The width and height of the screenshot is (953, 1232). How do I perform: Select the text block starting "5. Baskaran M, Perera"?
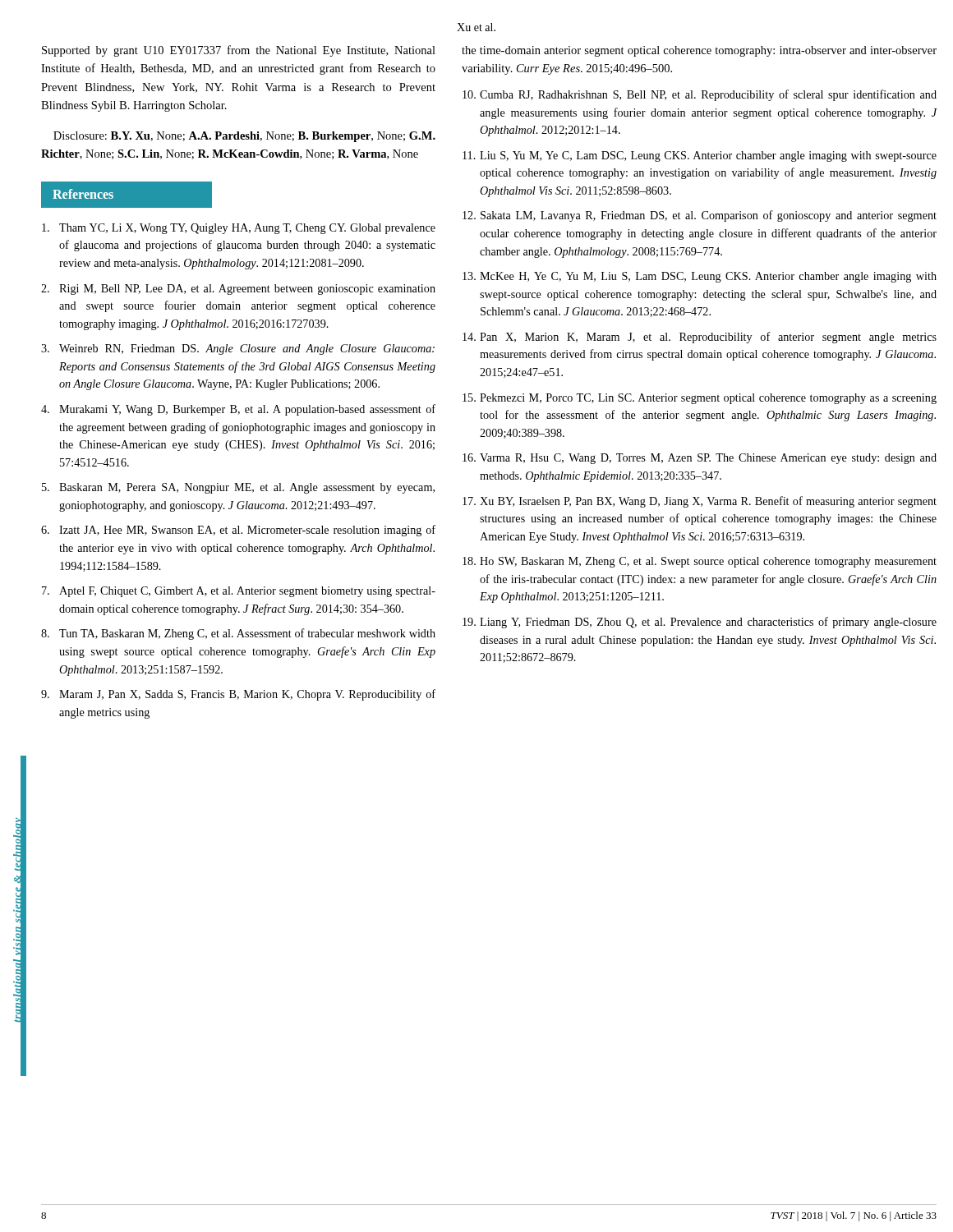pyautogui.click(x=238, y=497)
